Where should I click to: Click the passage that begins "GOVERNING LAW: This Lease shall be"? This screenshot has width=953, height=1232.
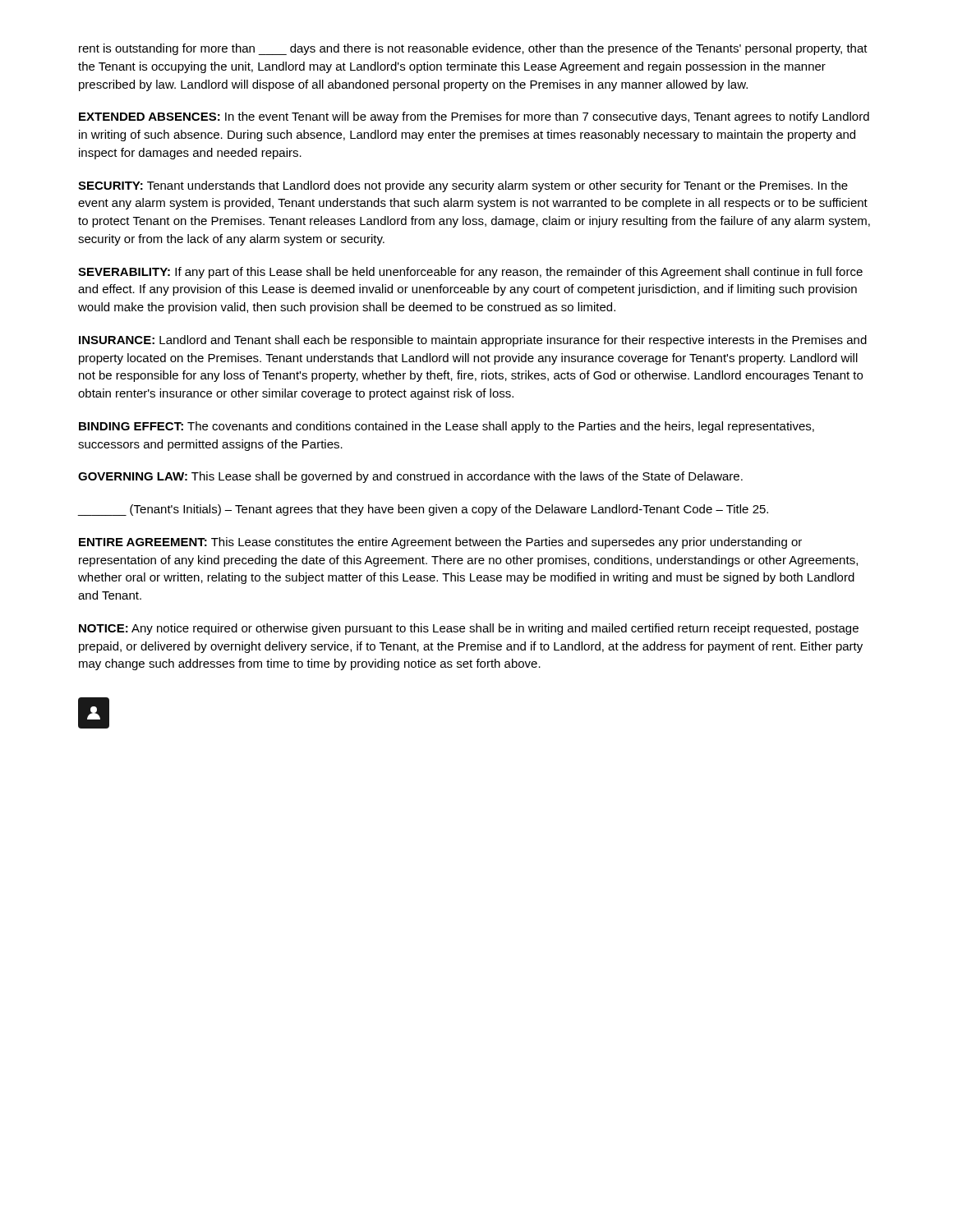411,476
